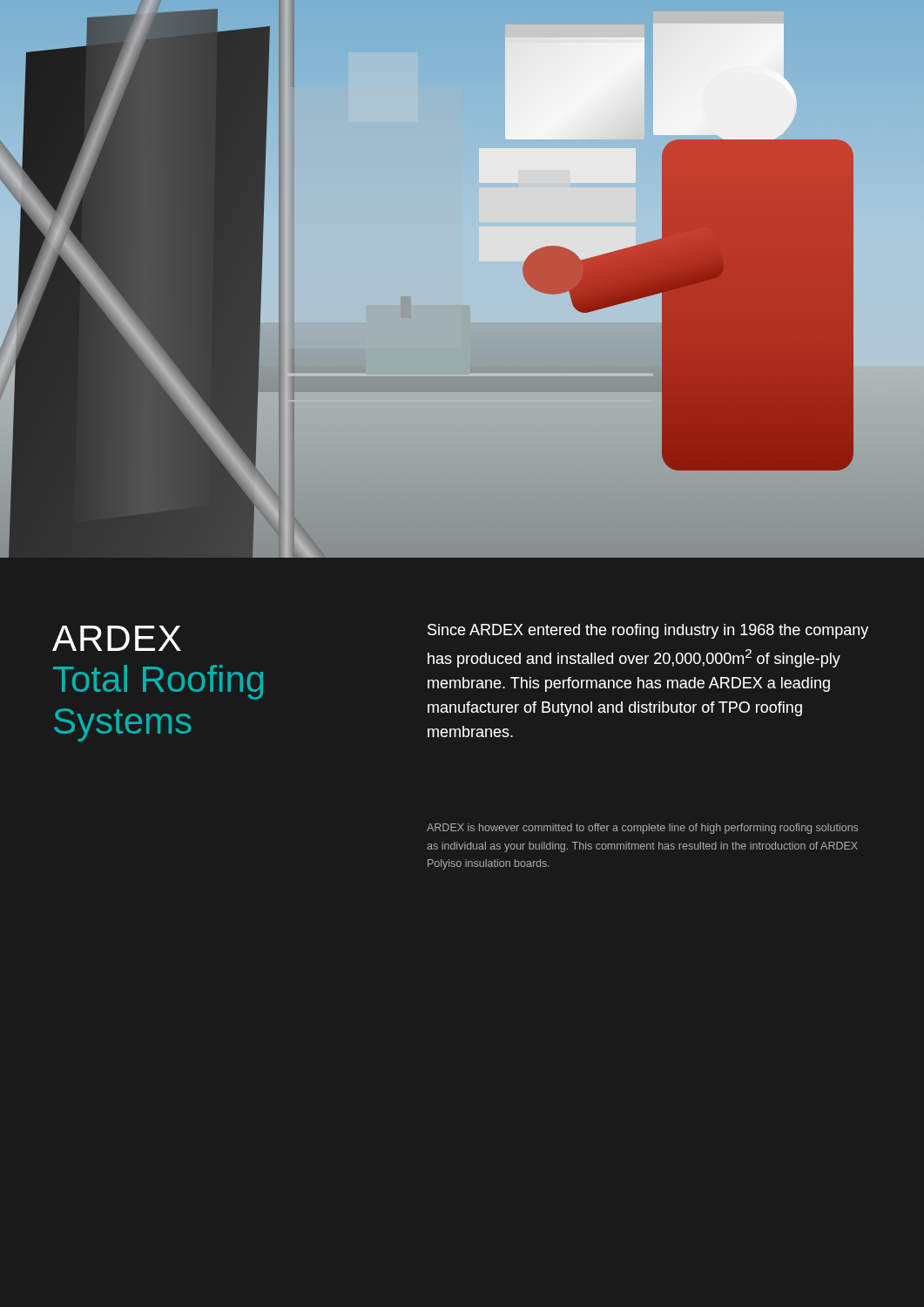This screenshot has width=924, height=1307.
Task: Where is the passage that starts "Since ARDEX entered the"?
Action: click(x=648, y=681)
